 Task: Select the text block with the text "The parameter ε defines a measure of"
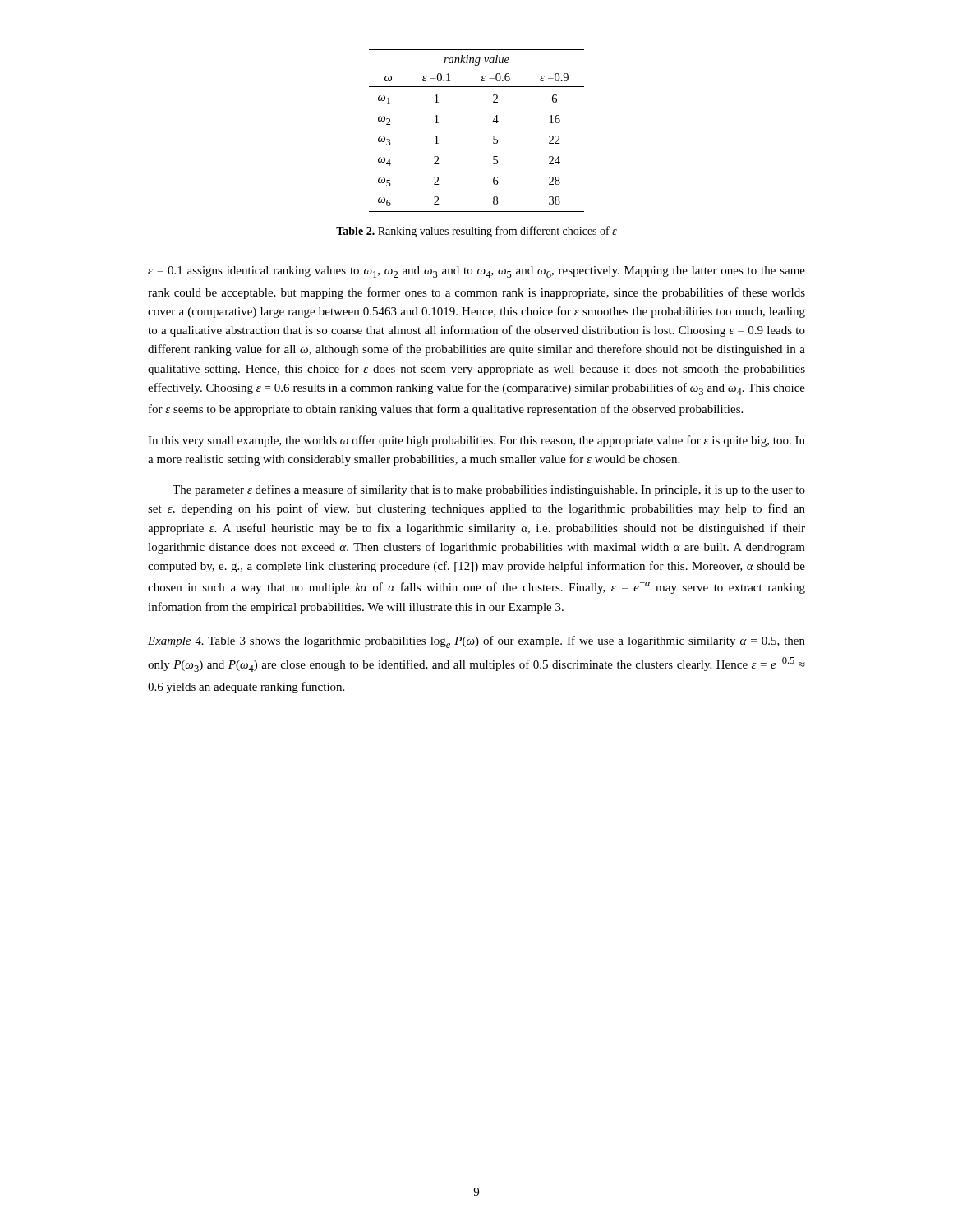(476, 548)
